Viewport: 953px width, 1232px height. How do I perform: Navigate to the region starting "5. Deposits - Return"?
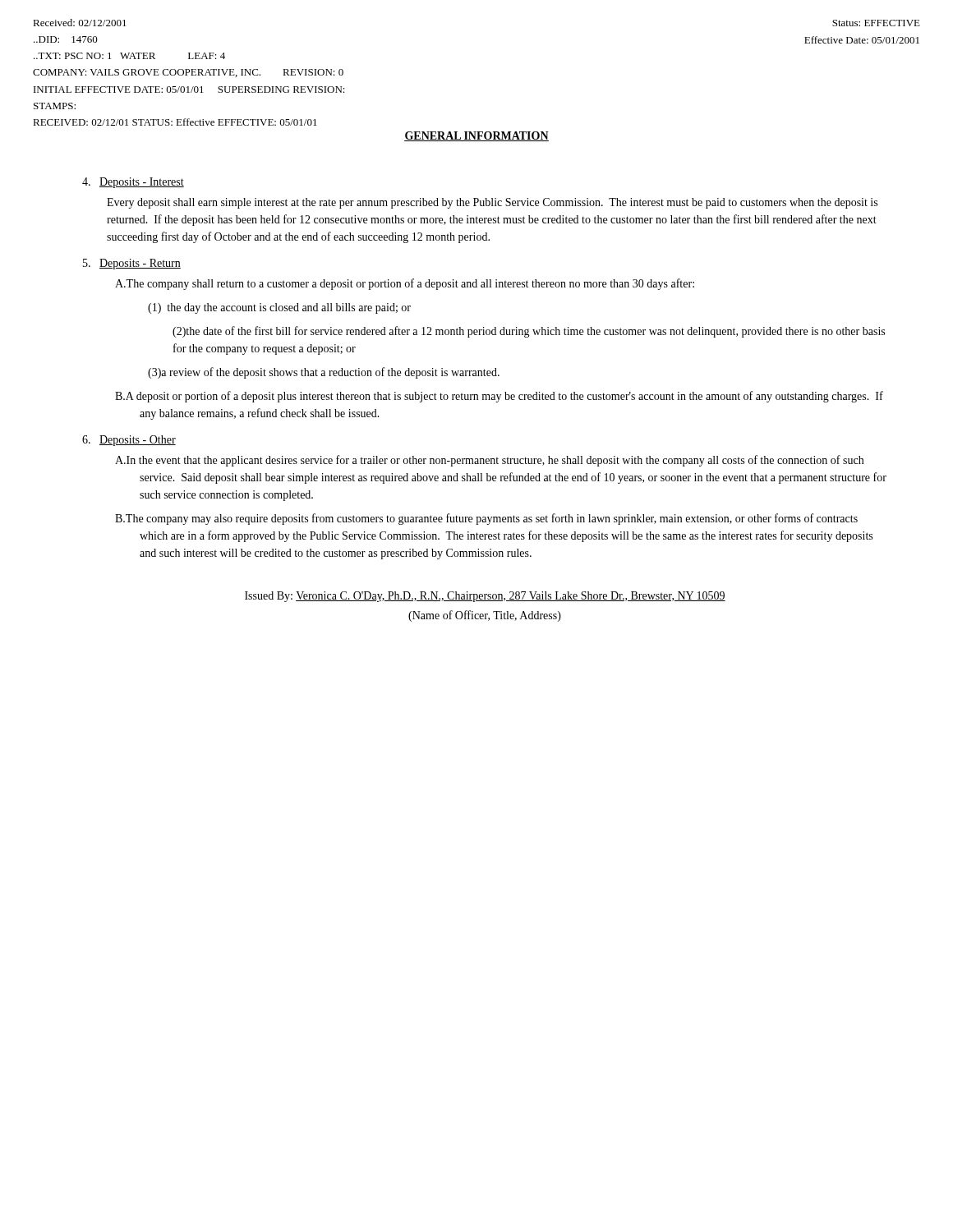click(131, 263)
